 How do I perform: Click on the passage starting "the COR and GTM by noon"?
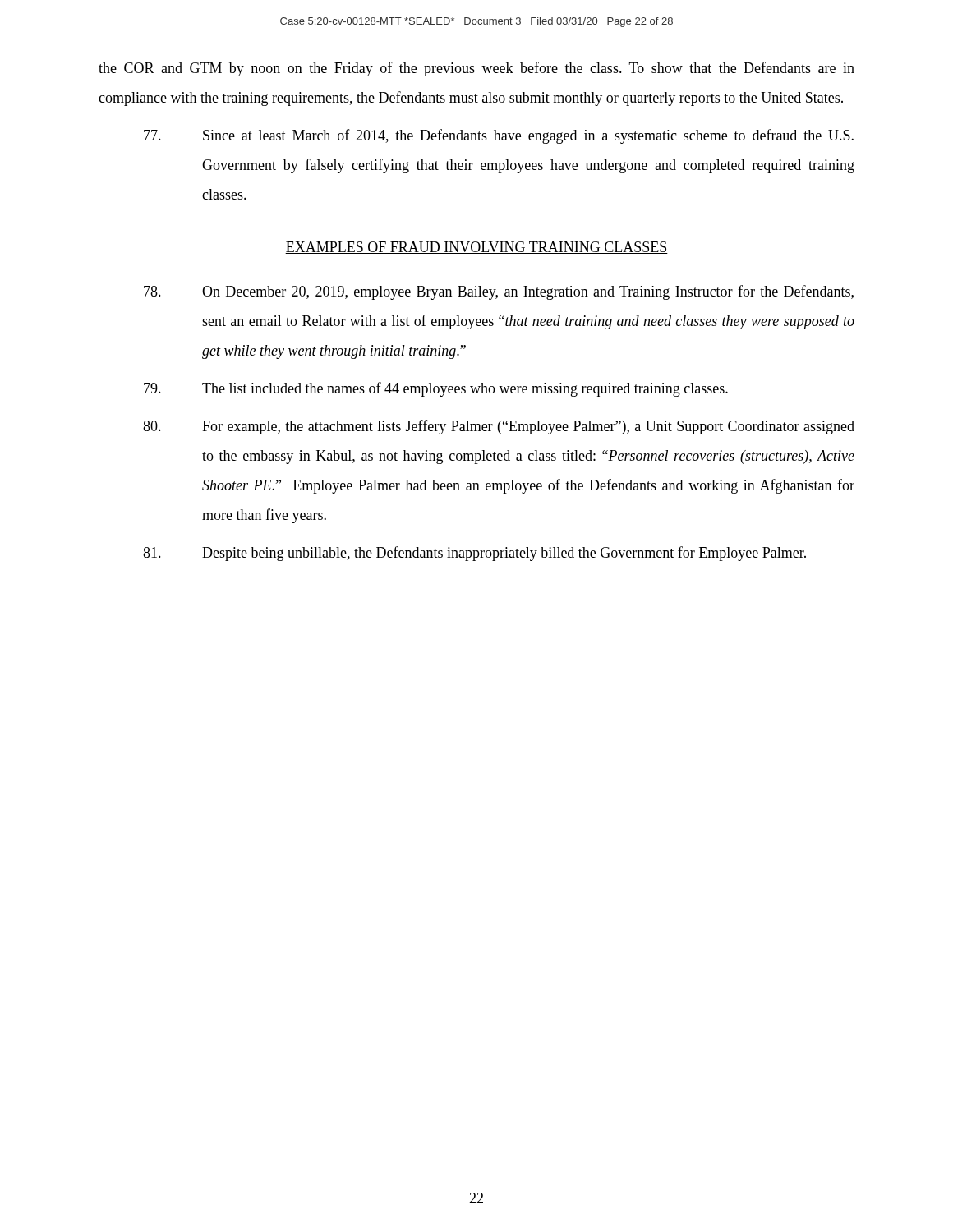[476, 83]
